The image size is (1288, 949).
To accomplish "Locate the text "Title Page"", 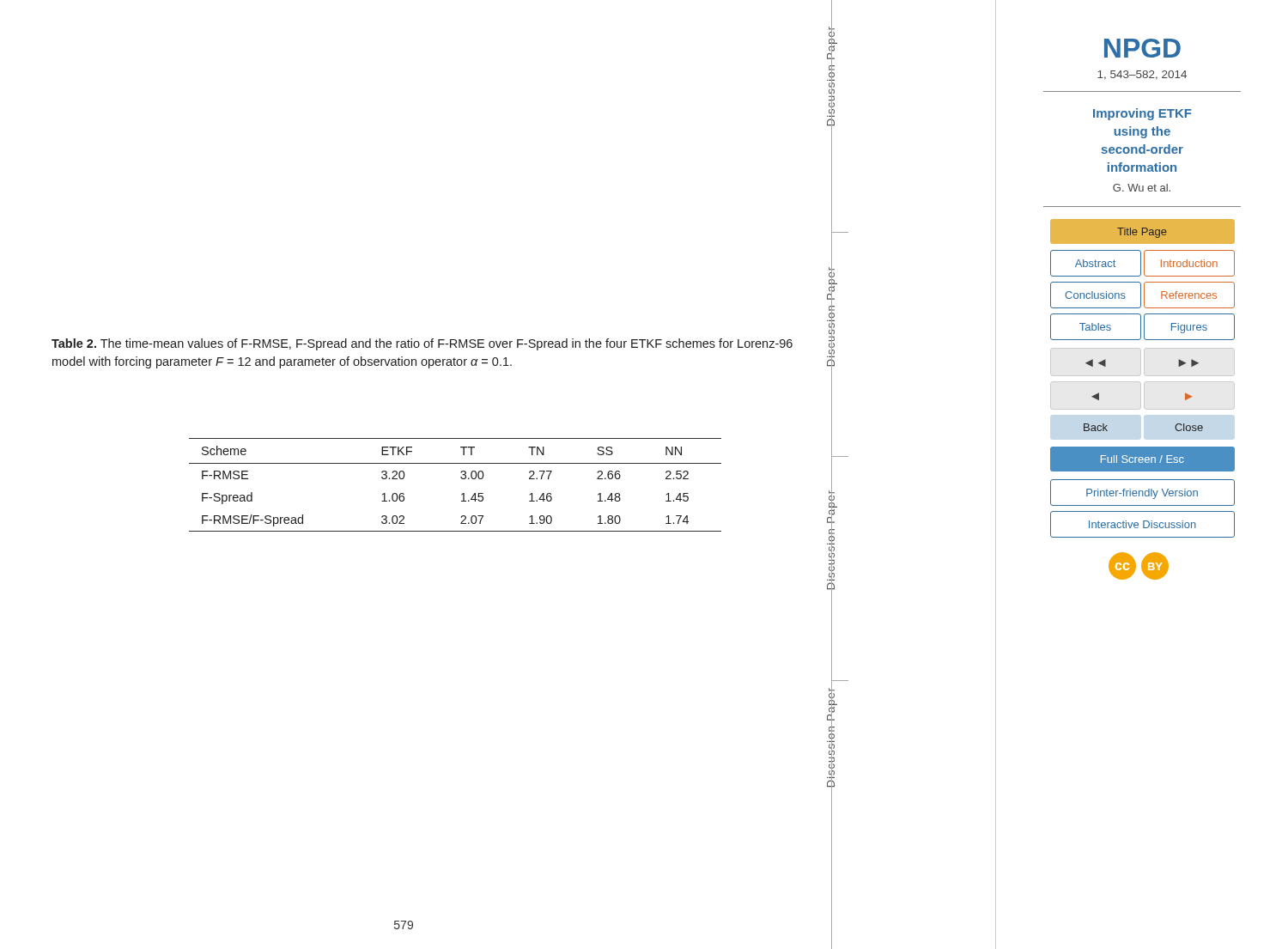I will (1142, 231).
